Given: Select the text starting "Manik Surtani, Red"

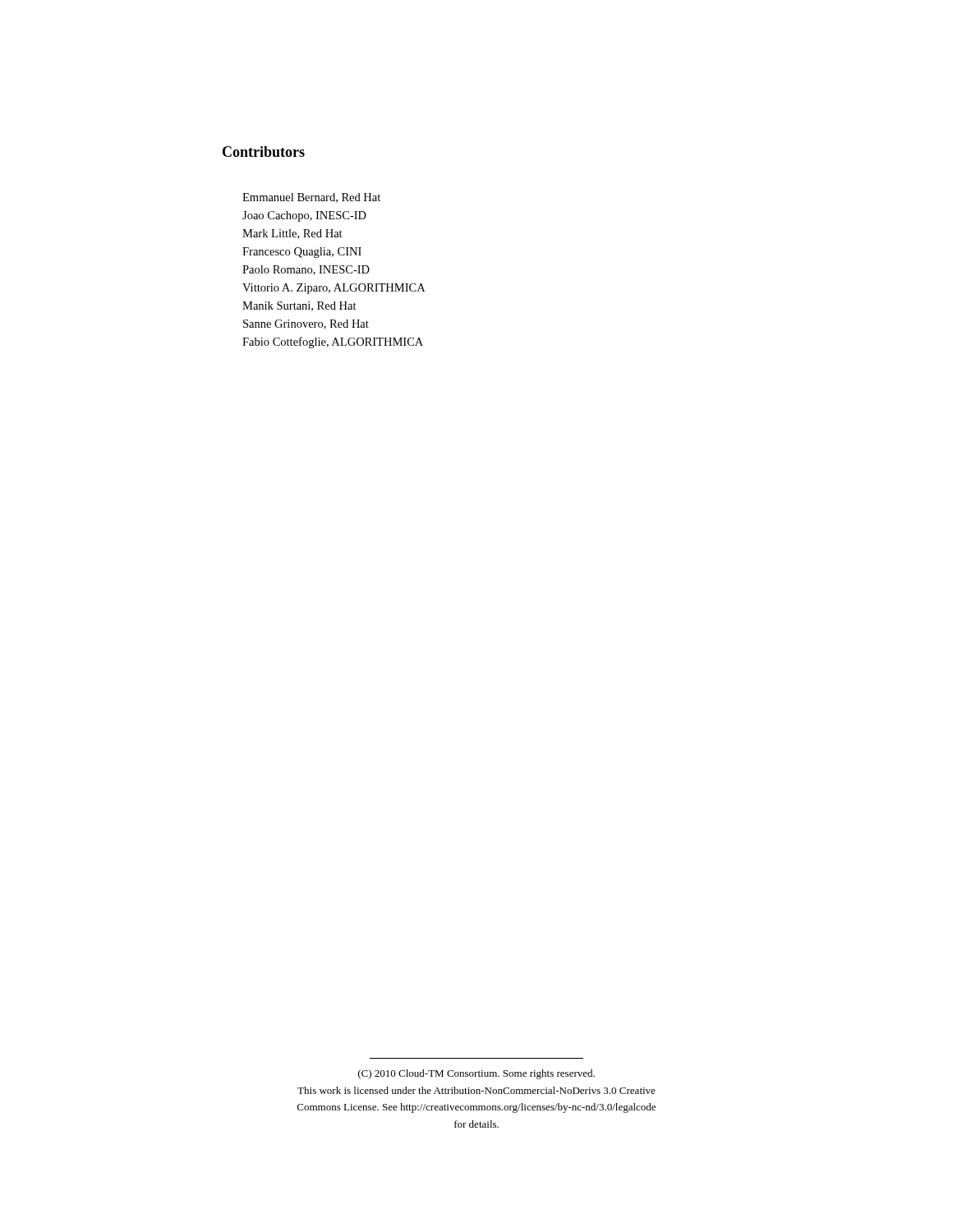Looking at the screenshot, I should pyautogui.click(x=299, y=306).
